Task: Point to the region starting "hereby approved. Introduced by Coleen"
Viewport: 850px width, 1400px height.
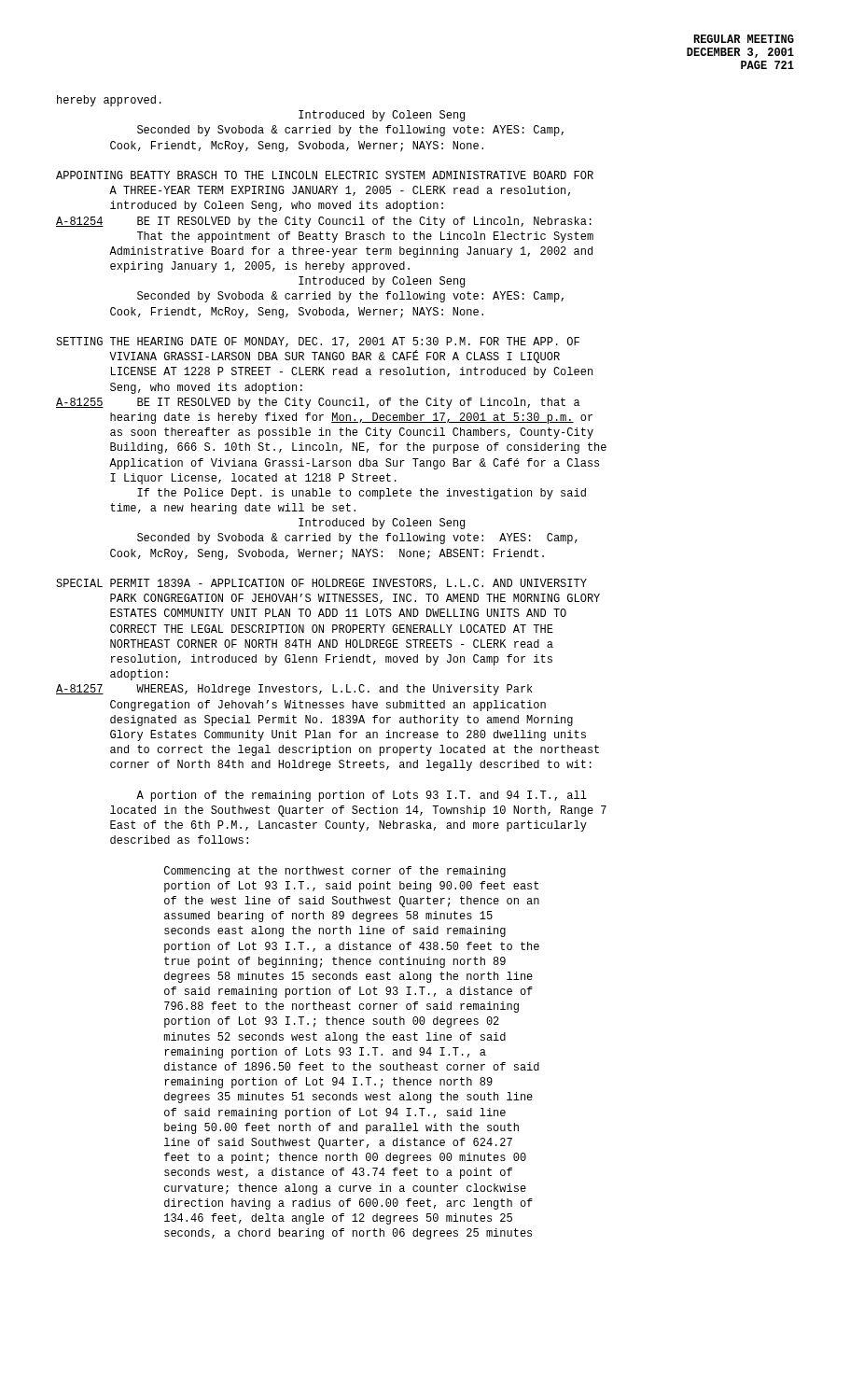Action: point(311,123)
